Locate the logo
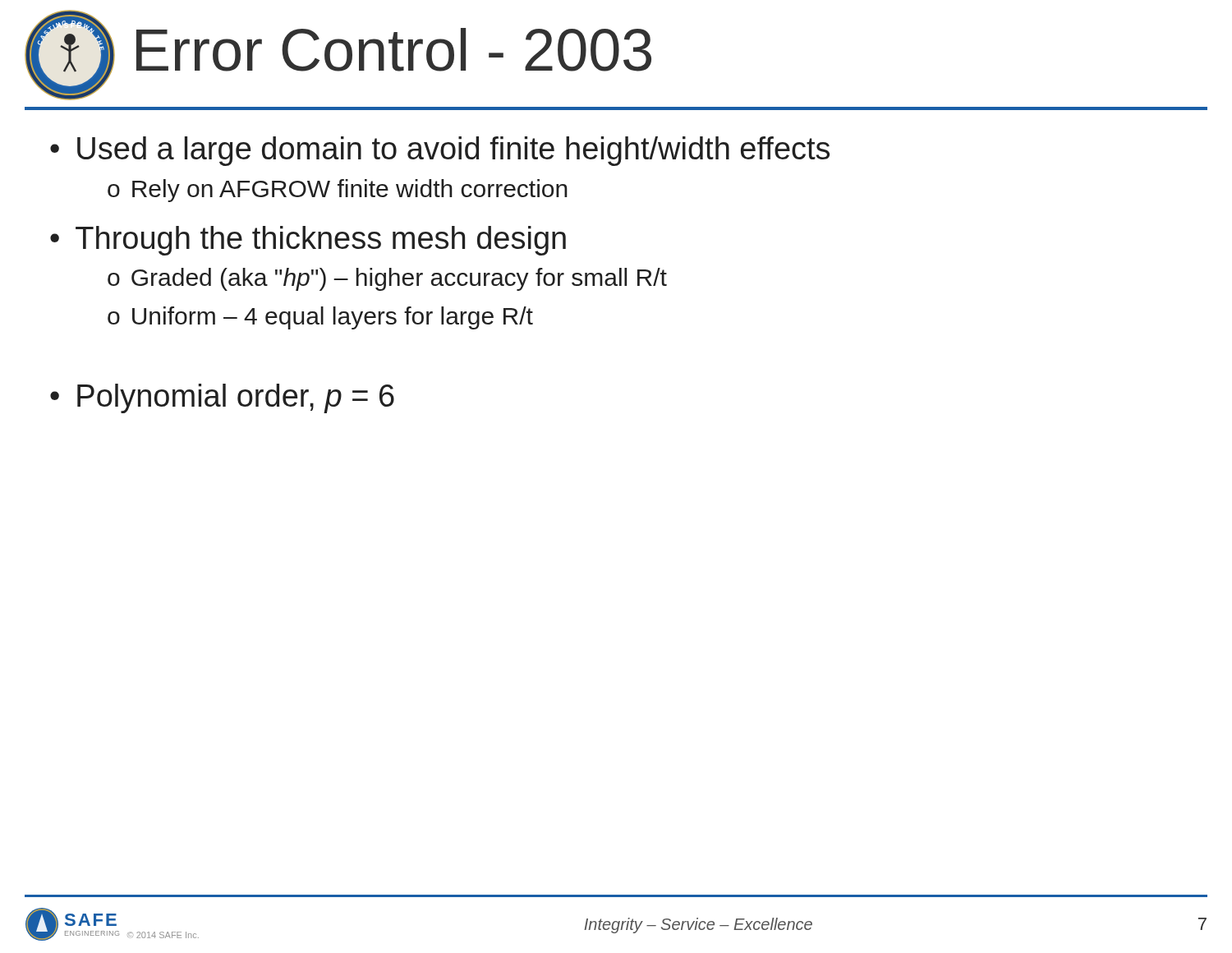This screenshot has height=953, width=1232. [x=70, y=55]
